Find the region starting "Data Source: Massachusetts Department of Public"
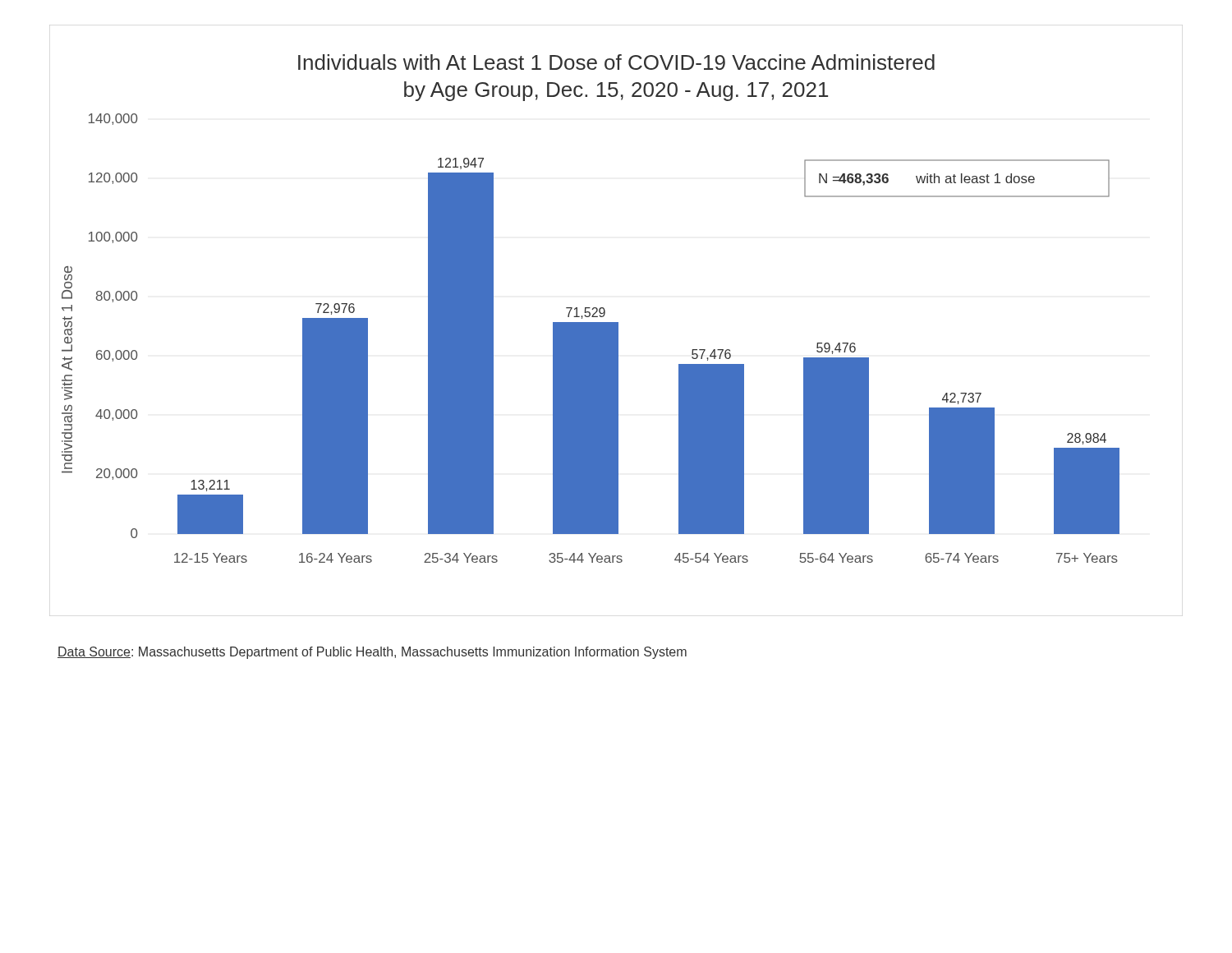 click(372, 652)
